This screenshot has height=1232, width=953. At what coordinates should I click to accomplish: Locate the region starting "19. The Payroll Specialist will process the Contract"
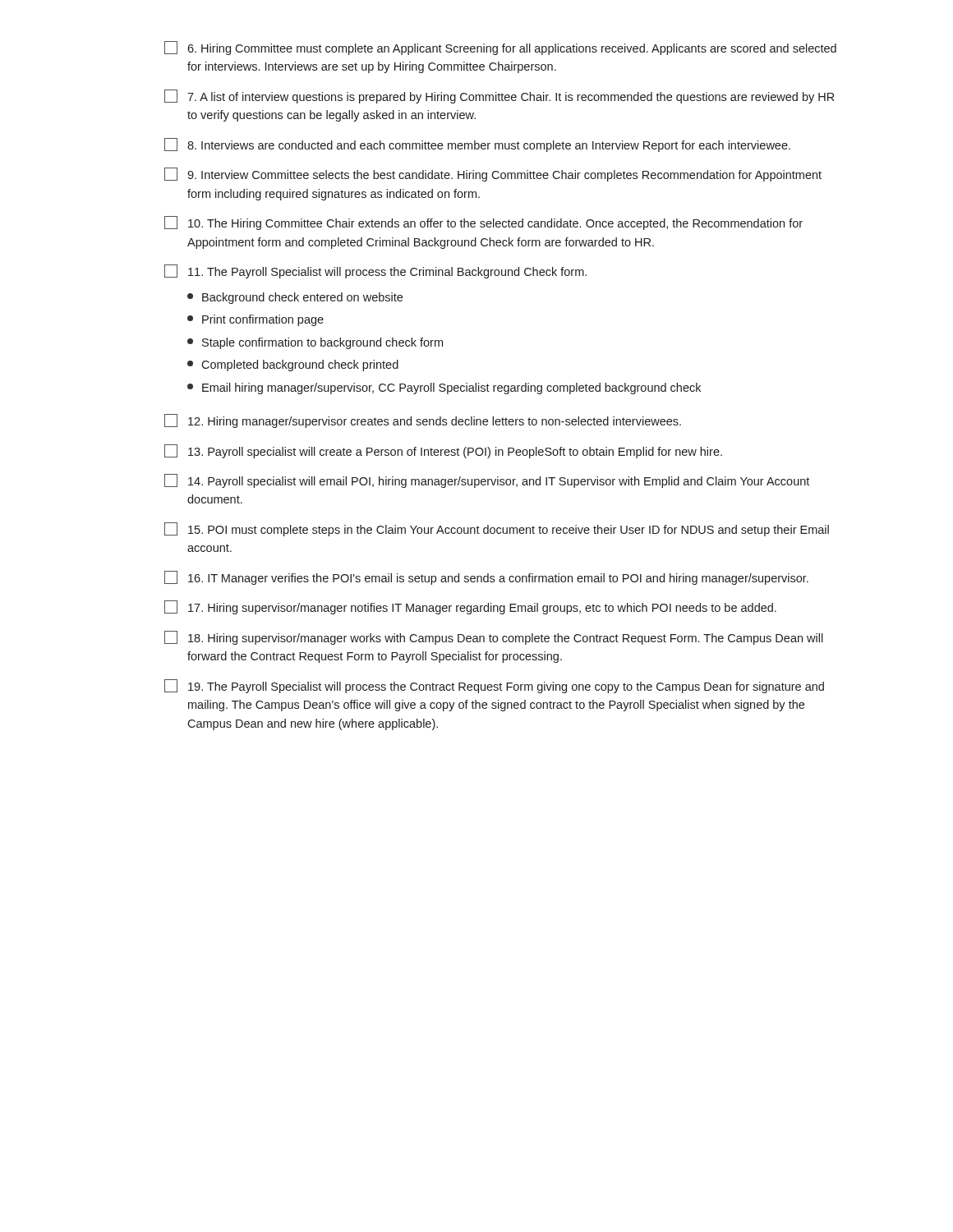click(x=501, y=705)
